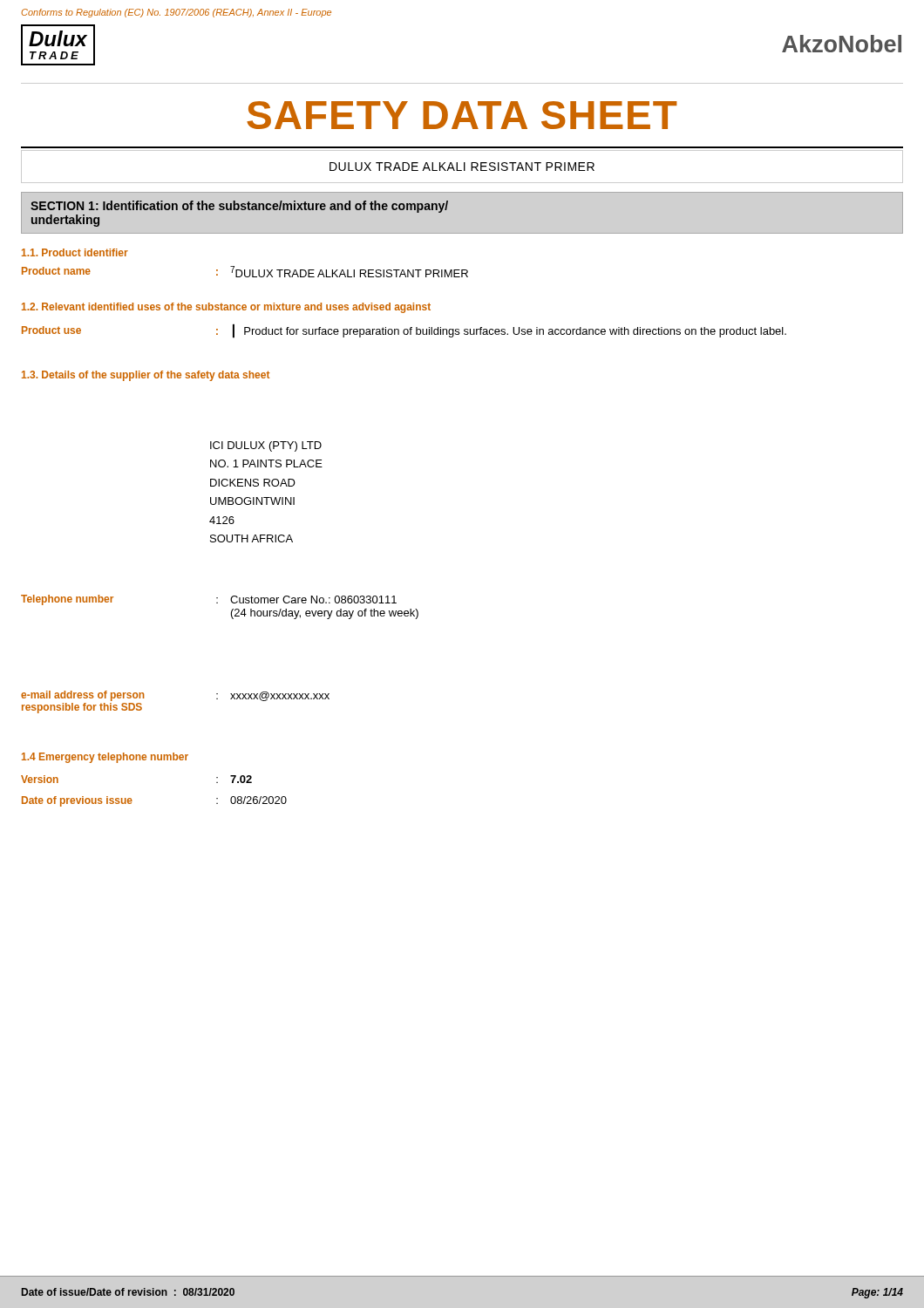The height and width of the screenshot is (1308, 924).
Task: Locate the element starting "DULUX TRADE ALKALI RESISTANT PRIMER"
Action: [x=462, y=167]
